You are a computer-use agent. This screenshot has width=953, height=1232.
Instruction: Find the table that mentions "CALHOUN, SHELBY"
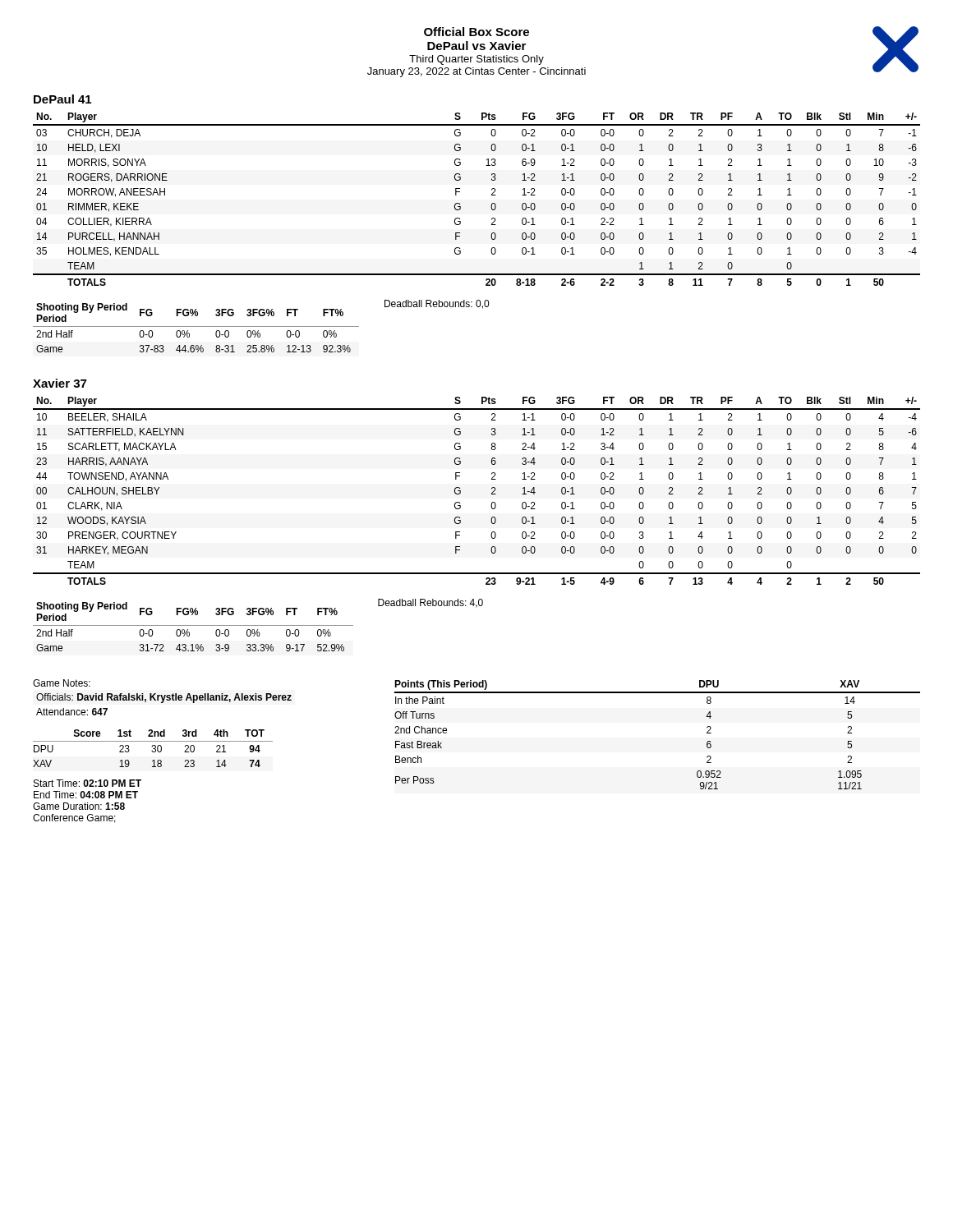(476, 491)
